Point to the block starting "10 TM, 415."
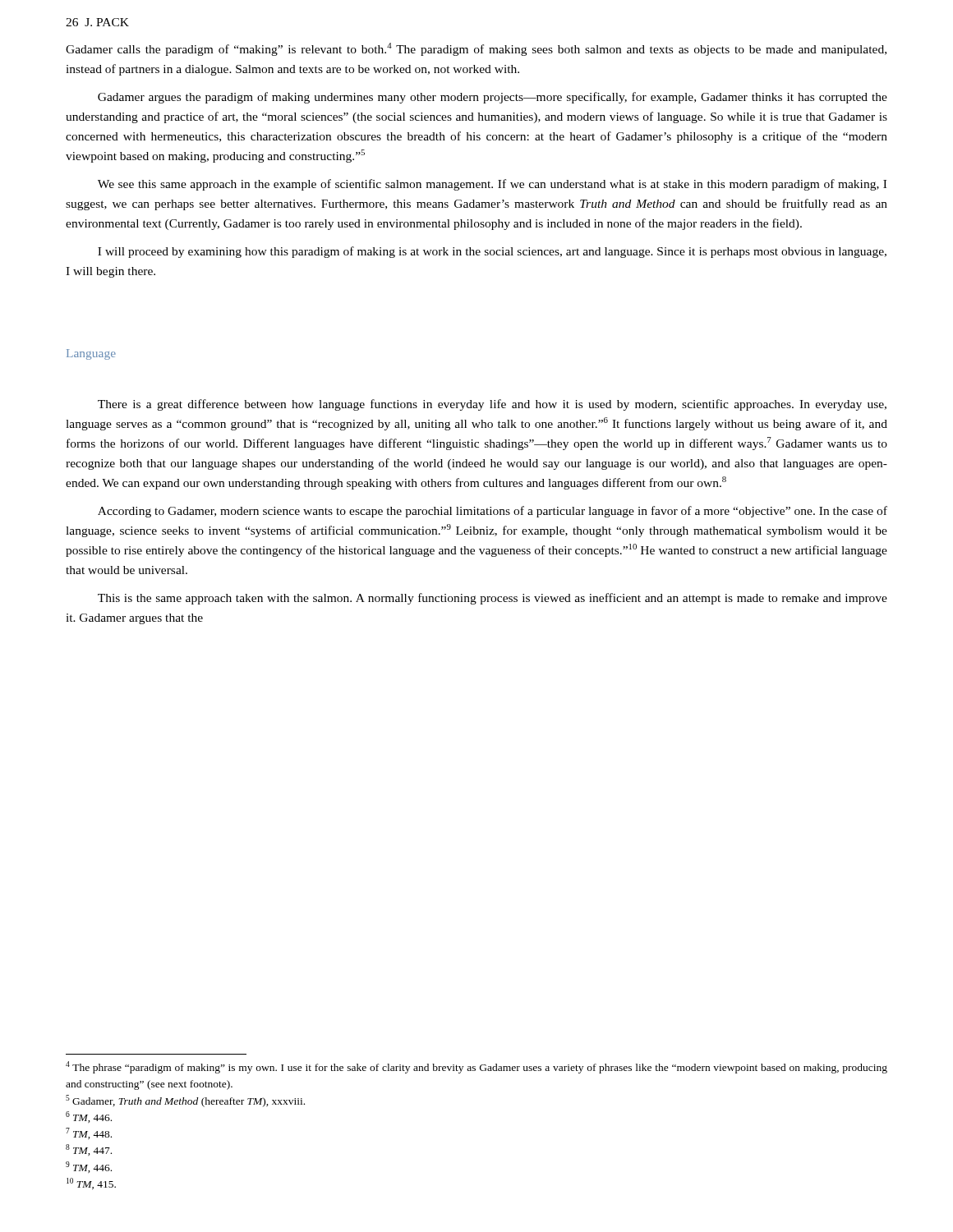 91,1184
